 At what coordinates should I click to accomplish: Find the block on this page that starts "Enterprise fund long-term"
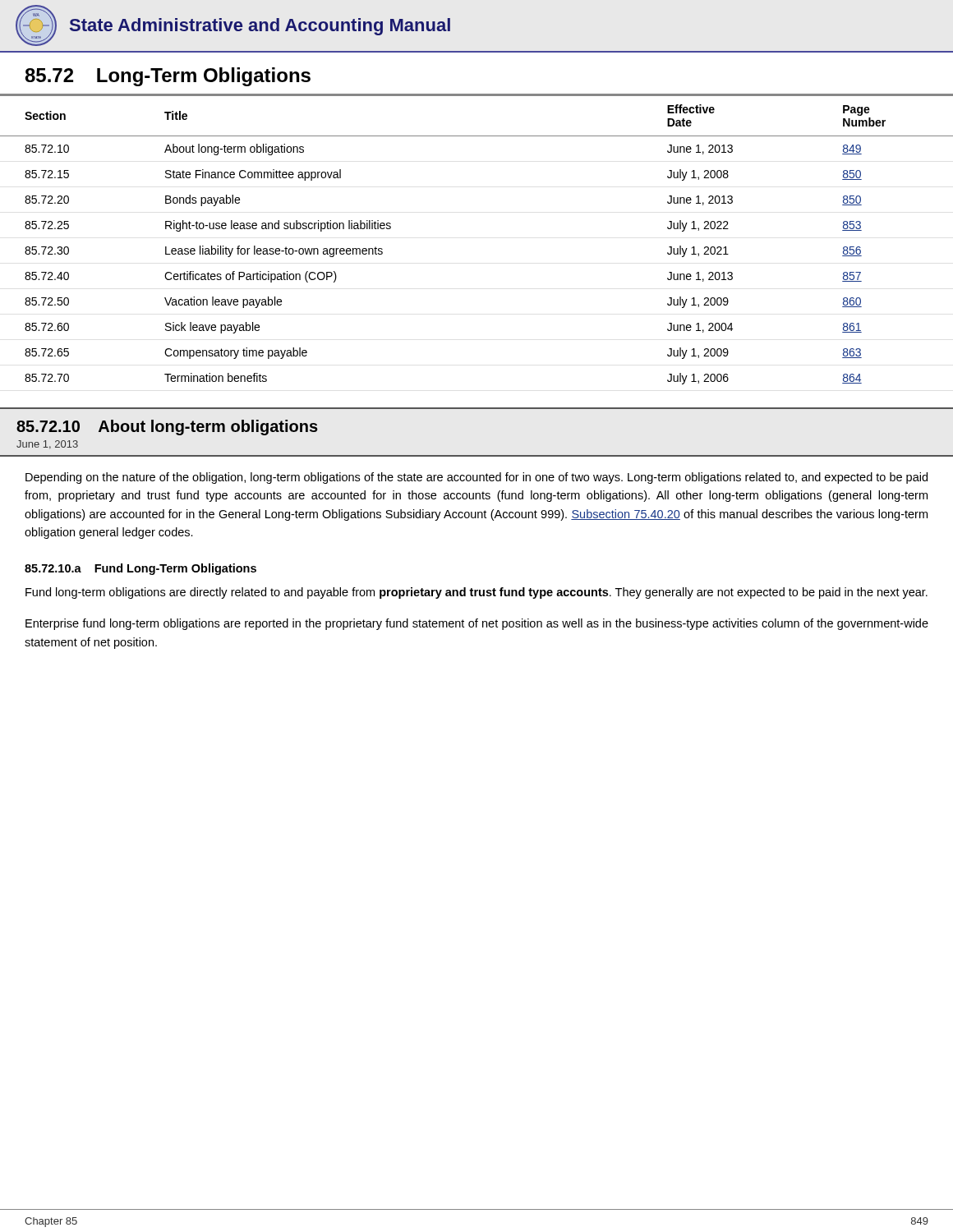[x=476, y=633]
